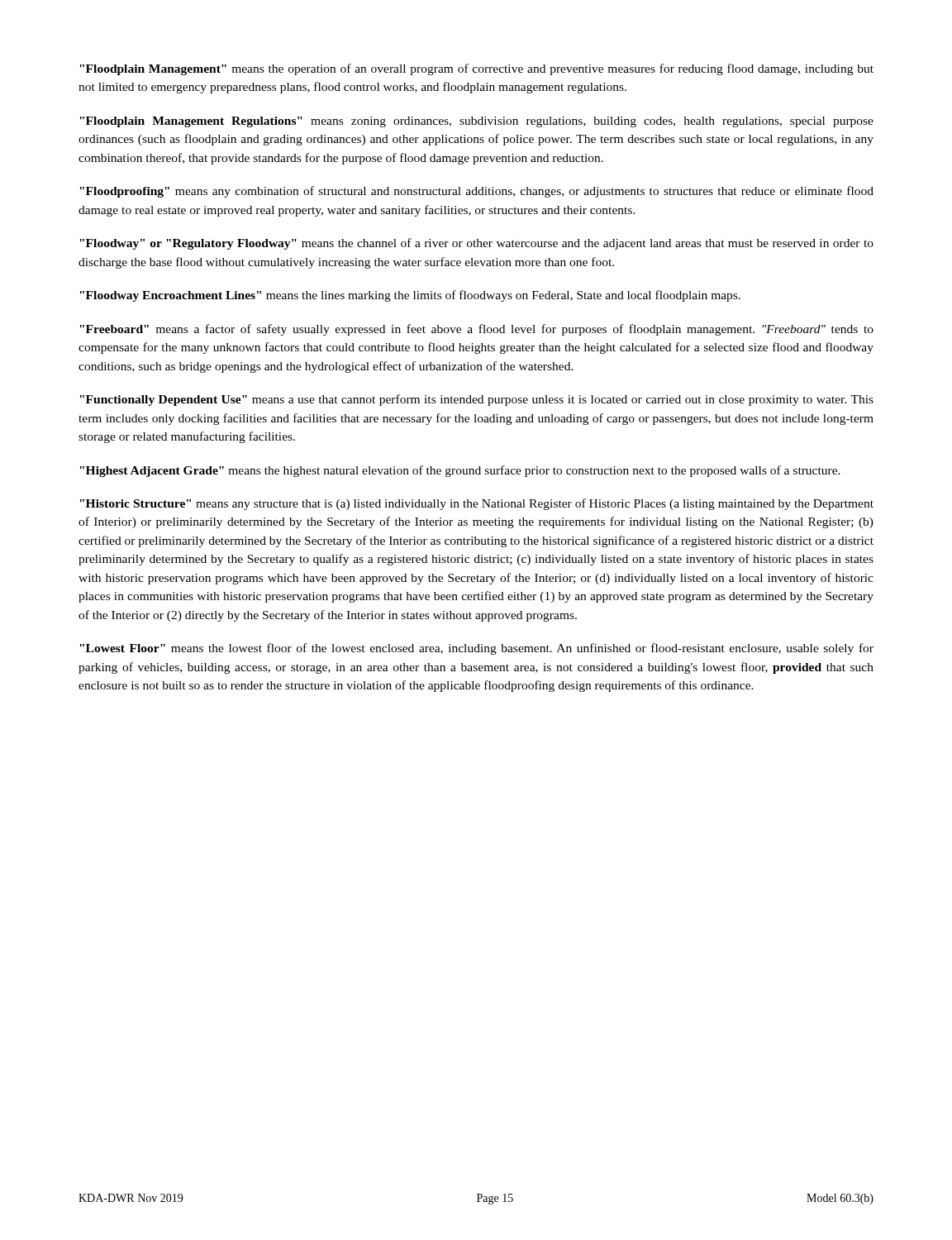Image resolution: width=952 pixels, height=1240 pixels.
Task: Select the passage starting ""Functionally Dependent Use" means a use that cannot"
Action: 476,418
